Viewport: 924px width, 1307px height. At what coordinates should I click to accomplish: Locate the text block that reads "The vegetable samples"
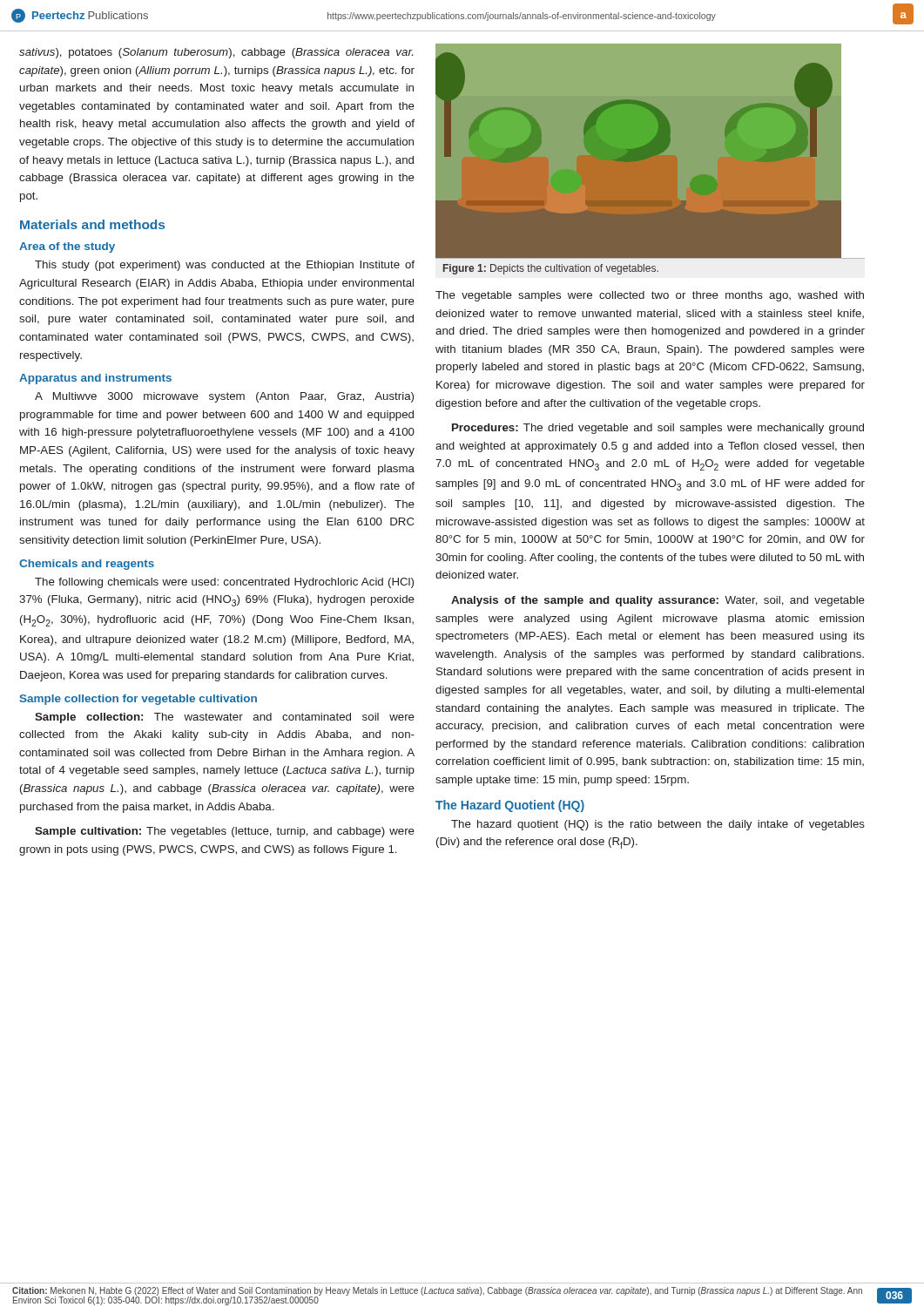(650, 349)
